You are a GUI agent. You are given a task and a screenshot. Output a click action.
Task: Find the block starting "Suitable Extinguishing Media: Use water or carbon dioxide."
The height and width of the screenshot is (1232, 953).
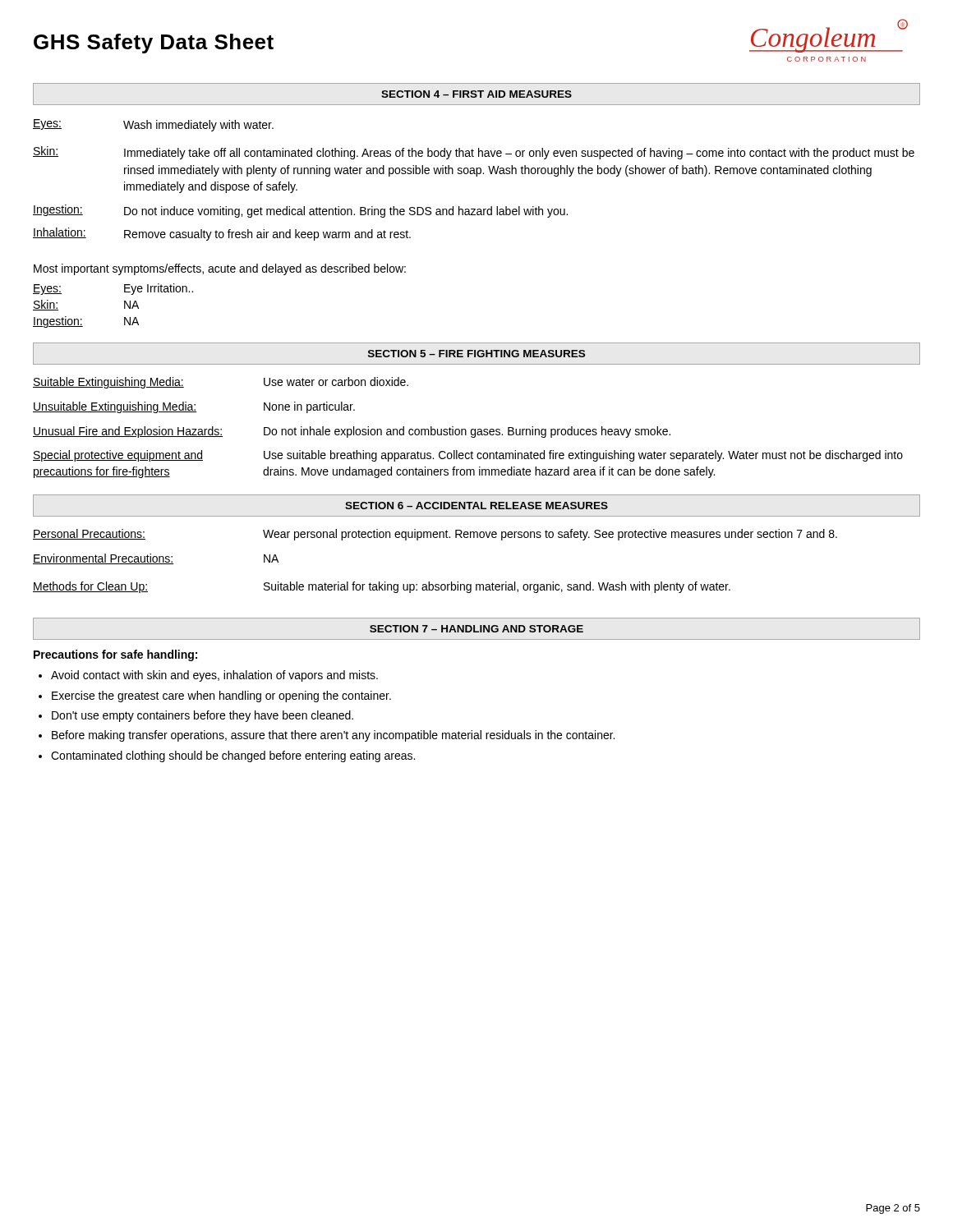(x=125, y=382)
